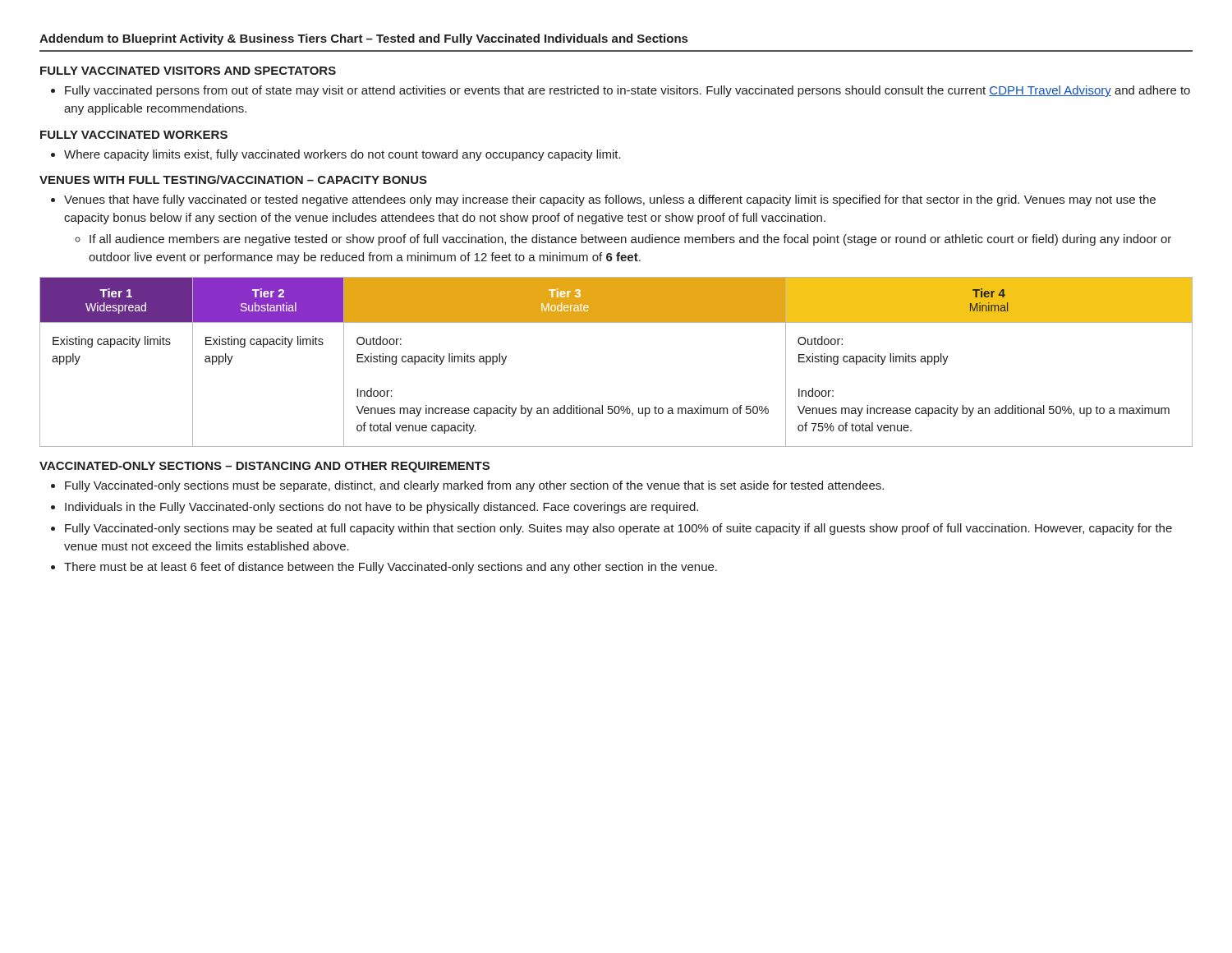Locate the text block starting "There must be at least"
This screenshot has width=1232, height=953.
[616, 567]
